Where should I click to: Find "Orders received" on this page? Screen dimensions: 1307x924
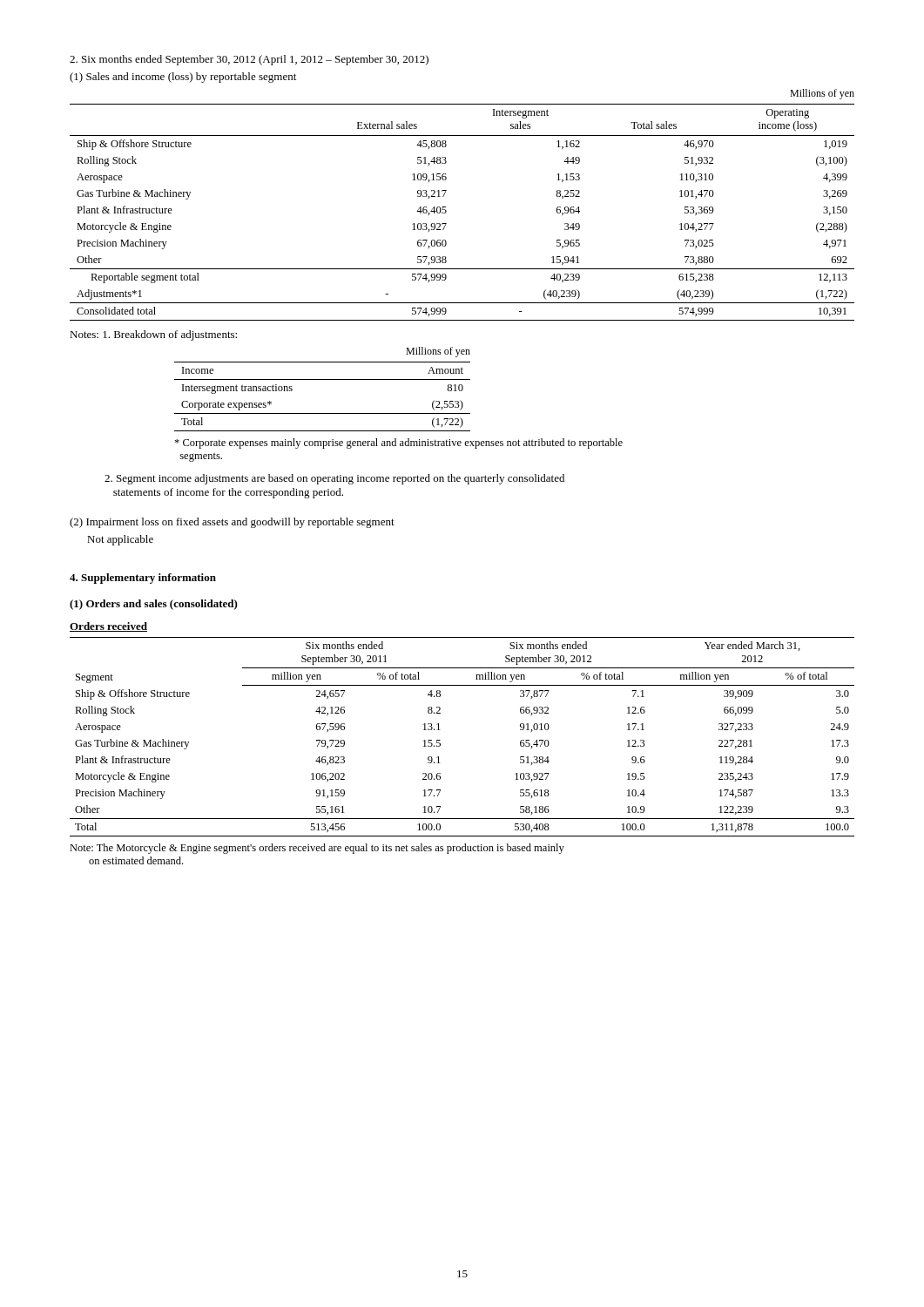[108, 626]
